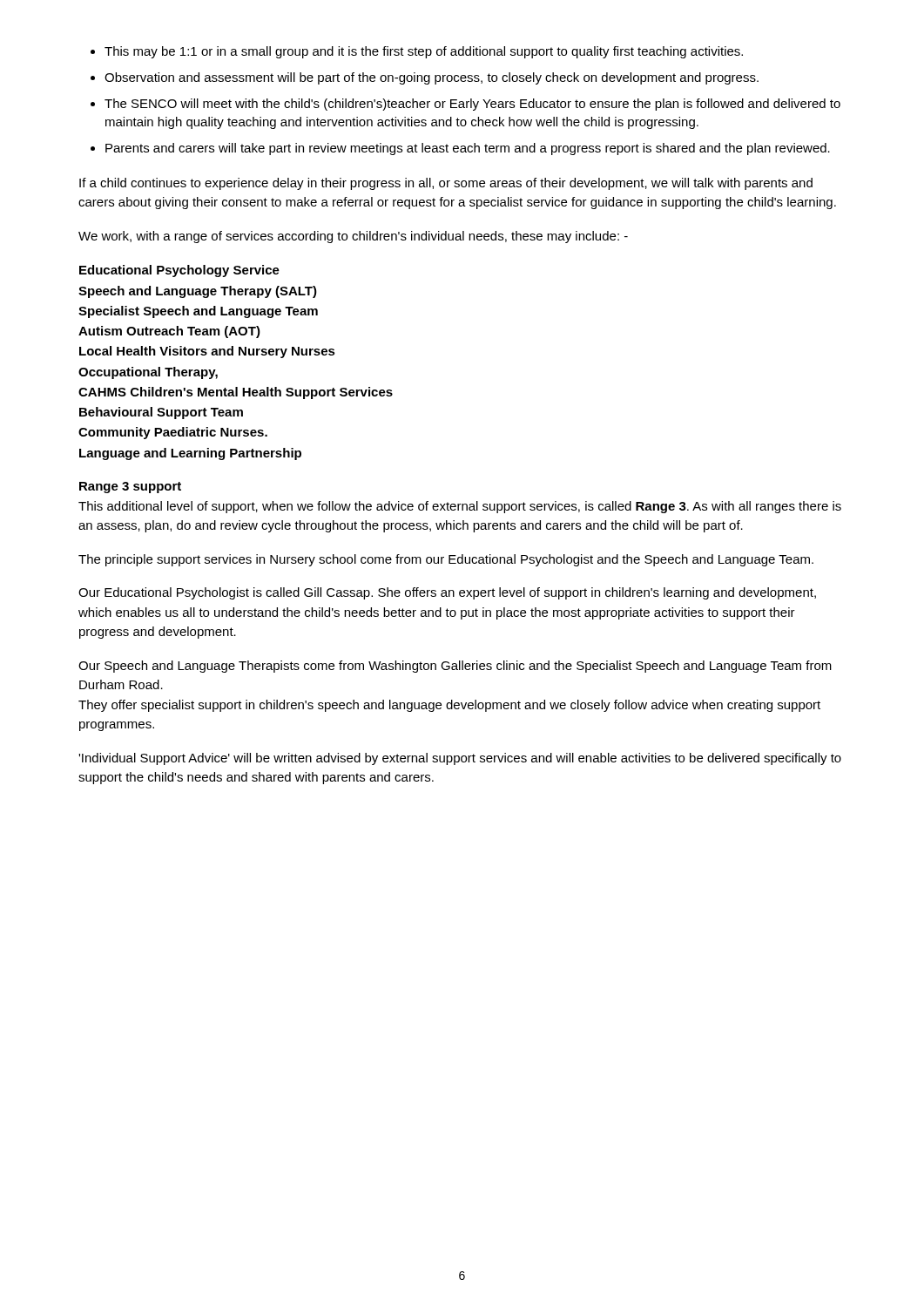Point to the region starting "Educational Psychology Service Speech and"

click(179, 271)
